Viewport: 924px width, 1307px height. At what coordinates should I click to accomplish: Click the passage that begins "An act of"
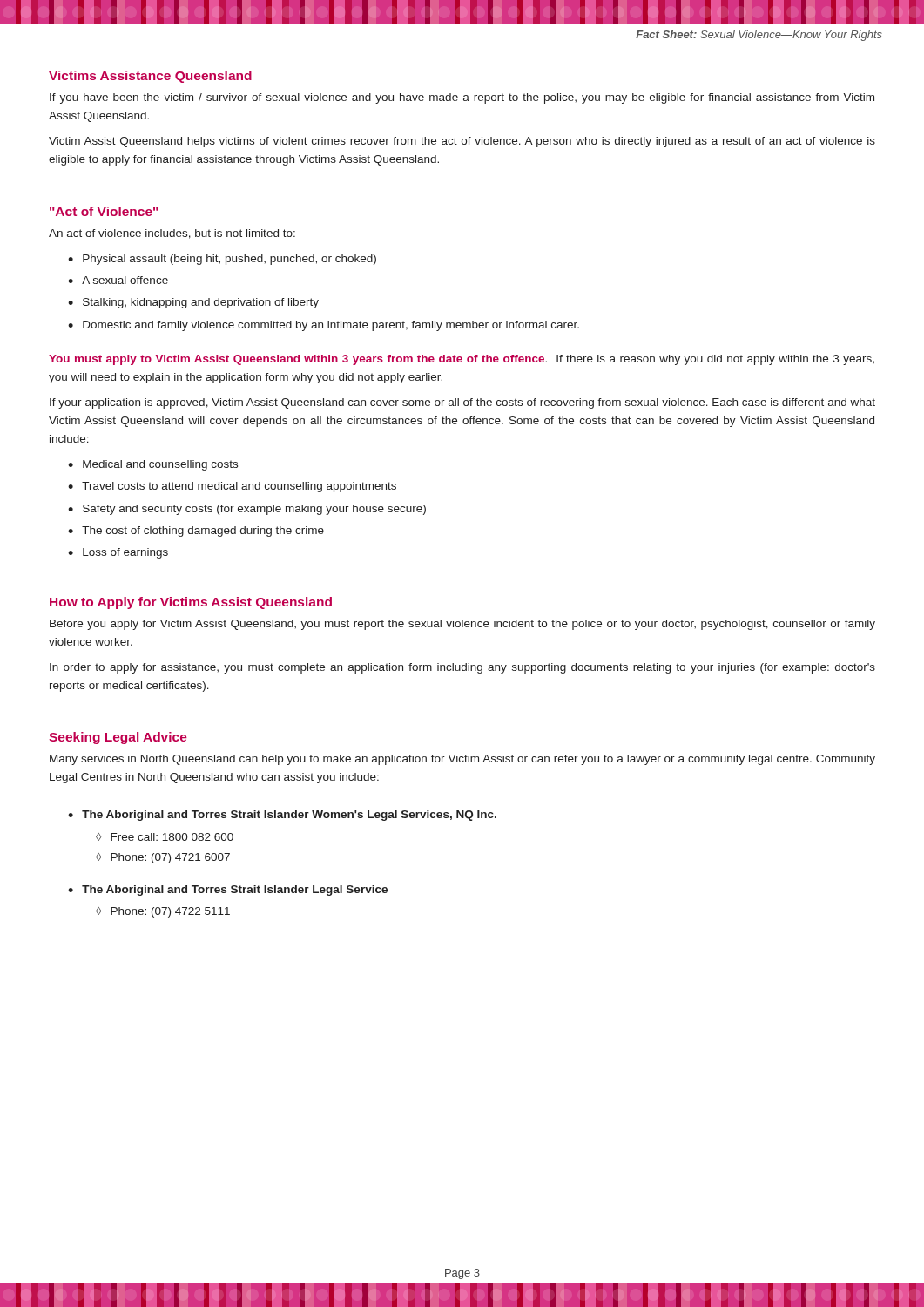coord(172,233)
